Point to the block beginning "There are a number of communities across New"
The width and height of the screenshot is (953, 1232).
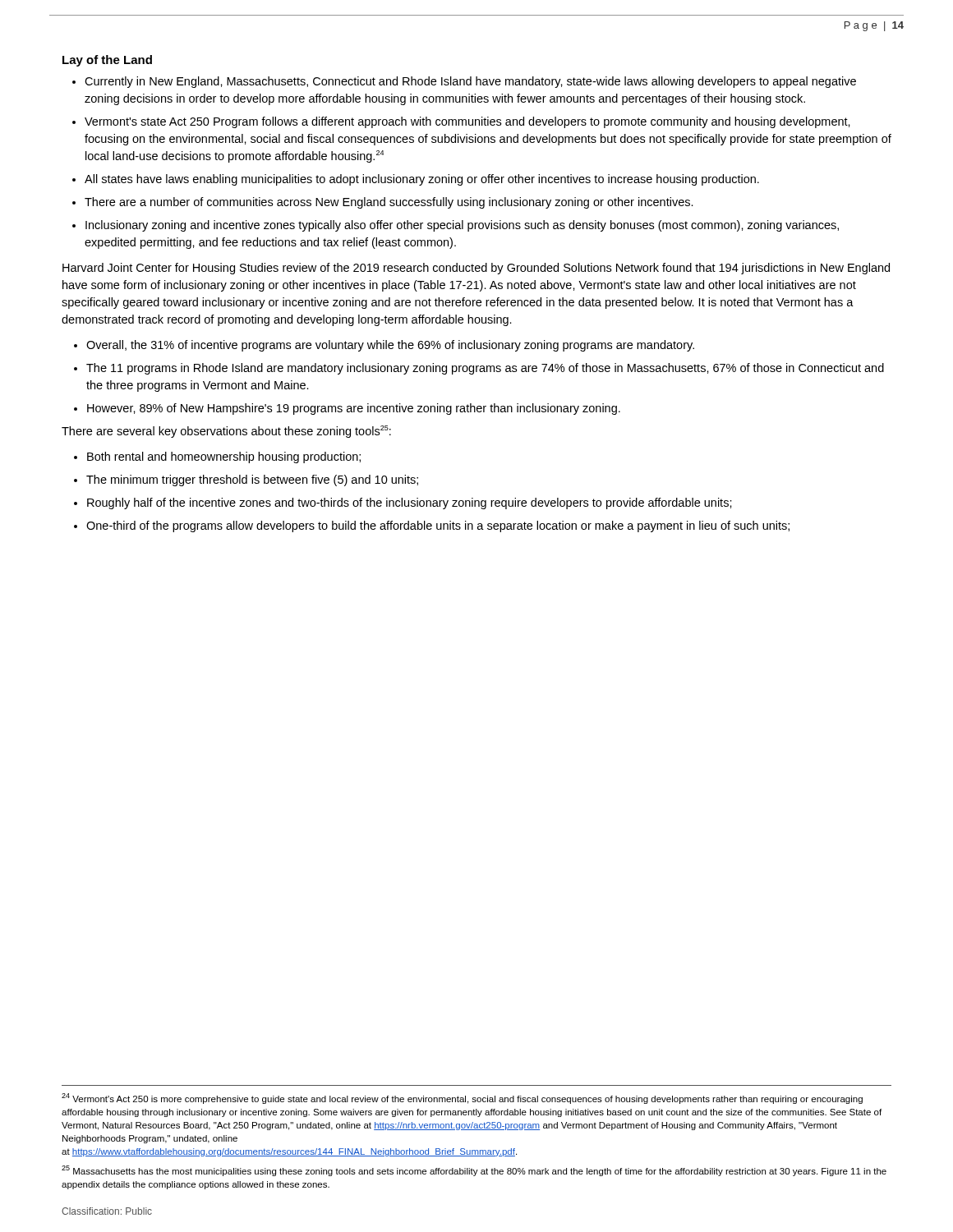pos(389,202)
